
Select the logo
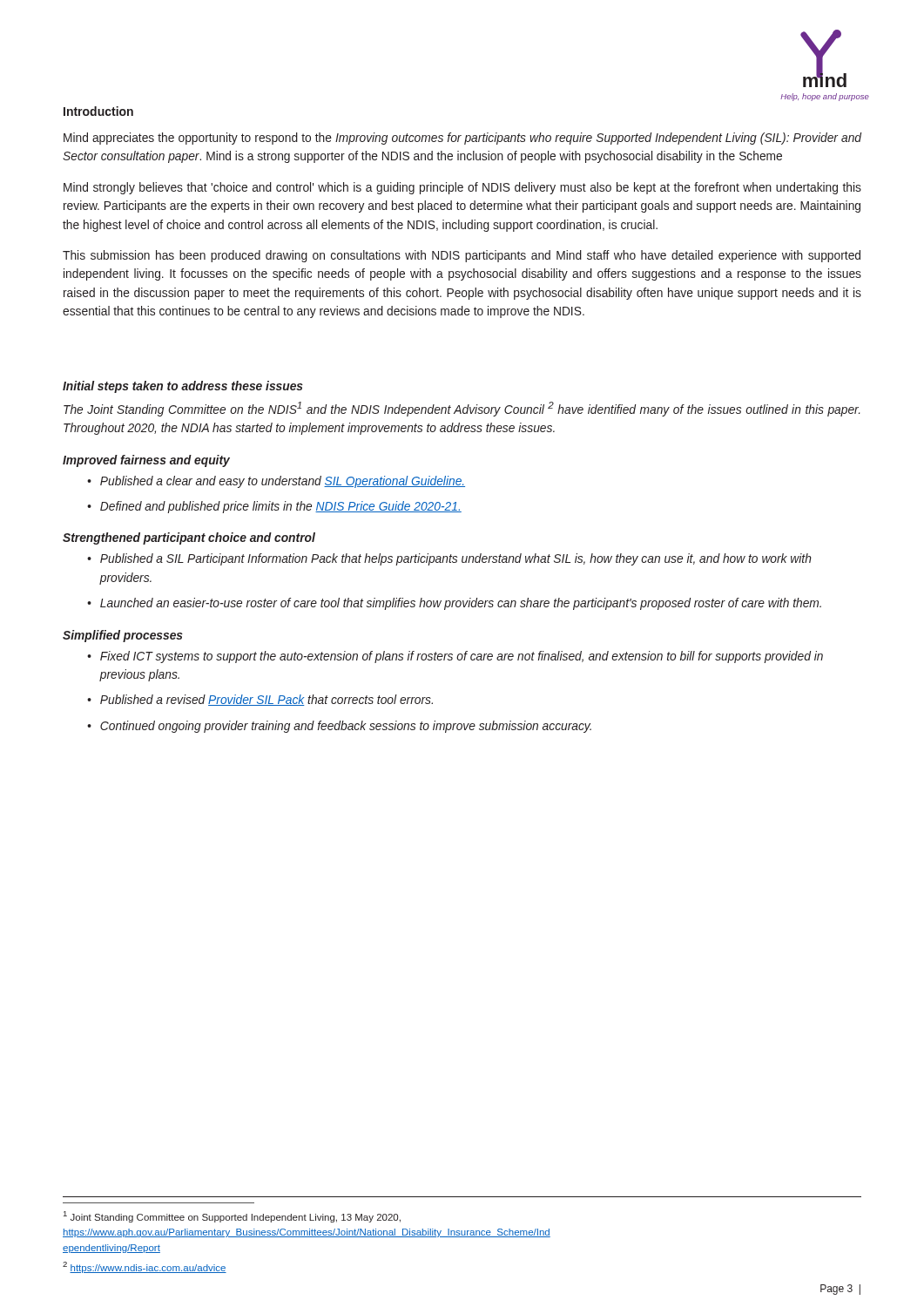point(825,63)
